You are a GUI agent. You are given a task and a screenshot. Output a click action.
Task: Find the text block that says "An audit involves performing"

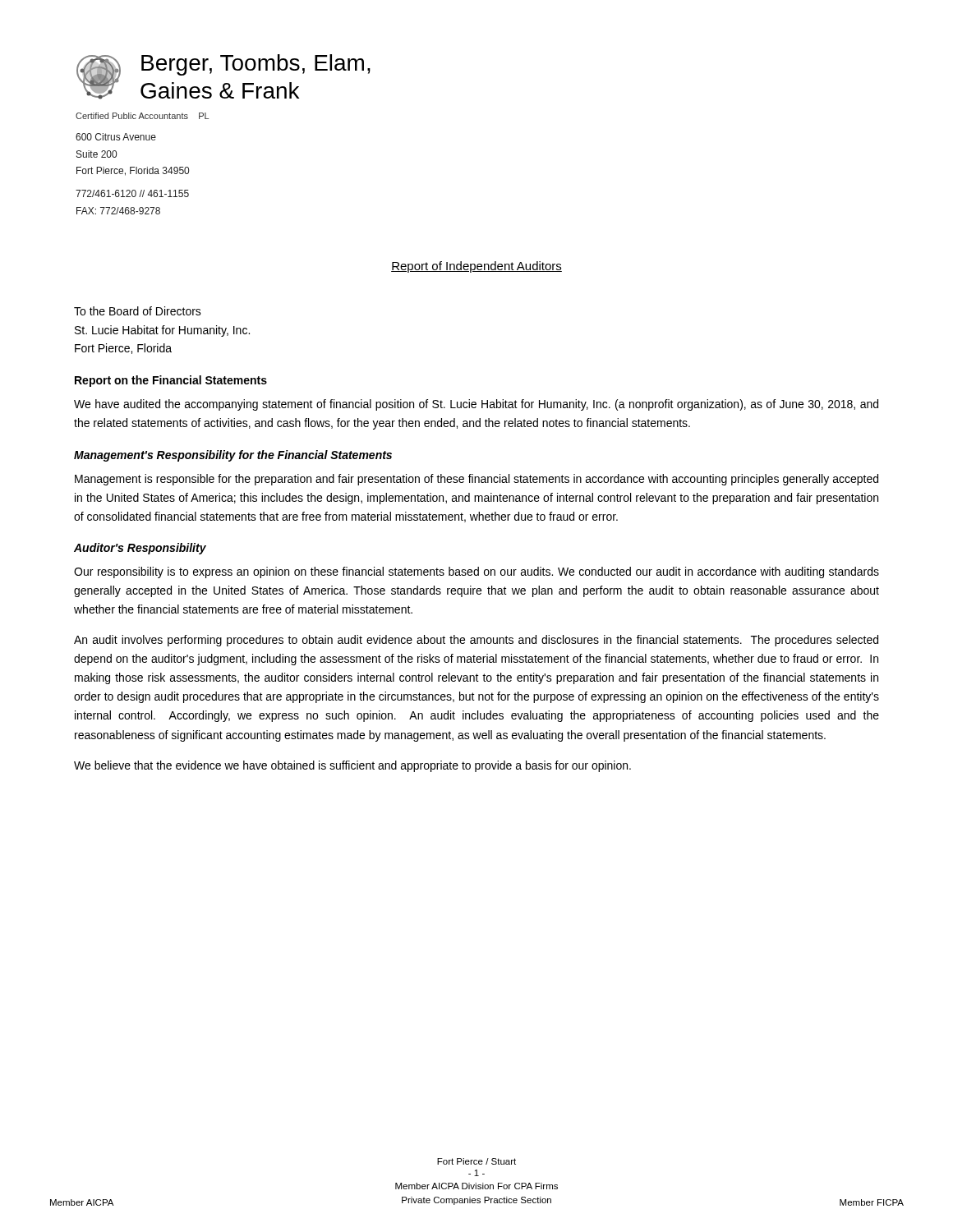[x=476, y=687]
